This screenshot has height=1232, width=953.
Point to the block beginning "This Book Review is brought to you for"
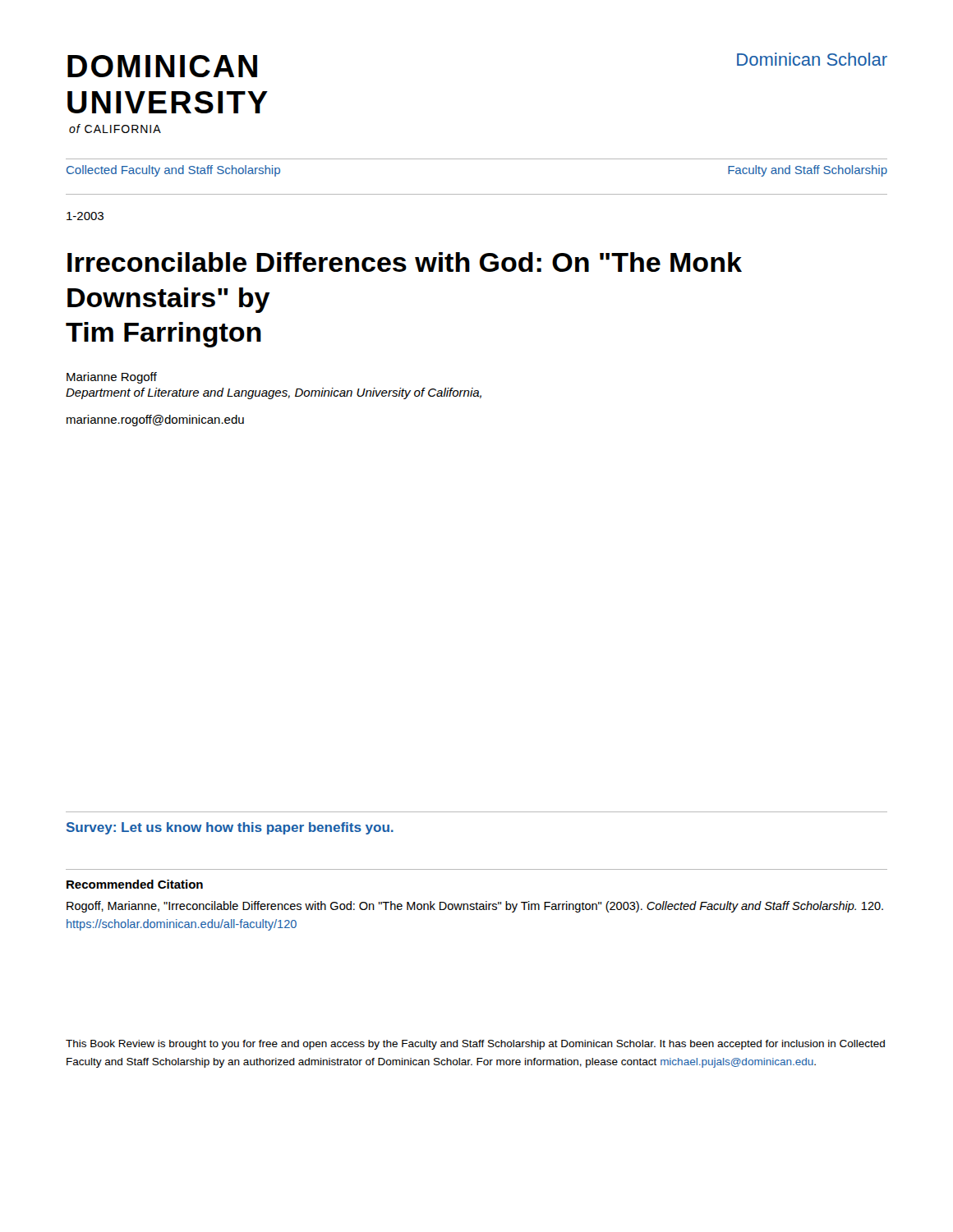tap(476, 1052)
